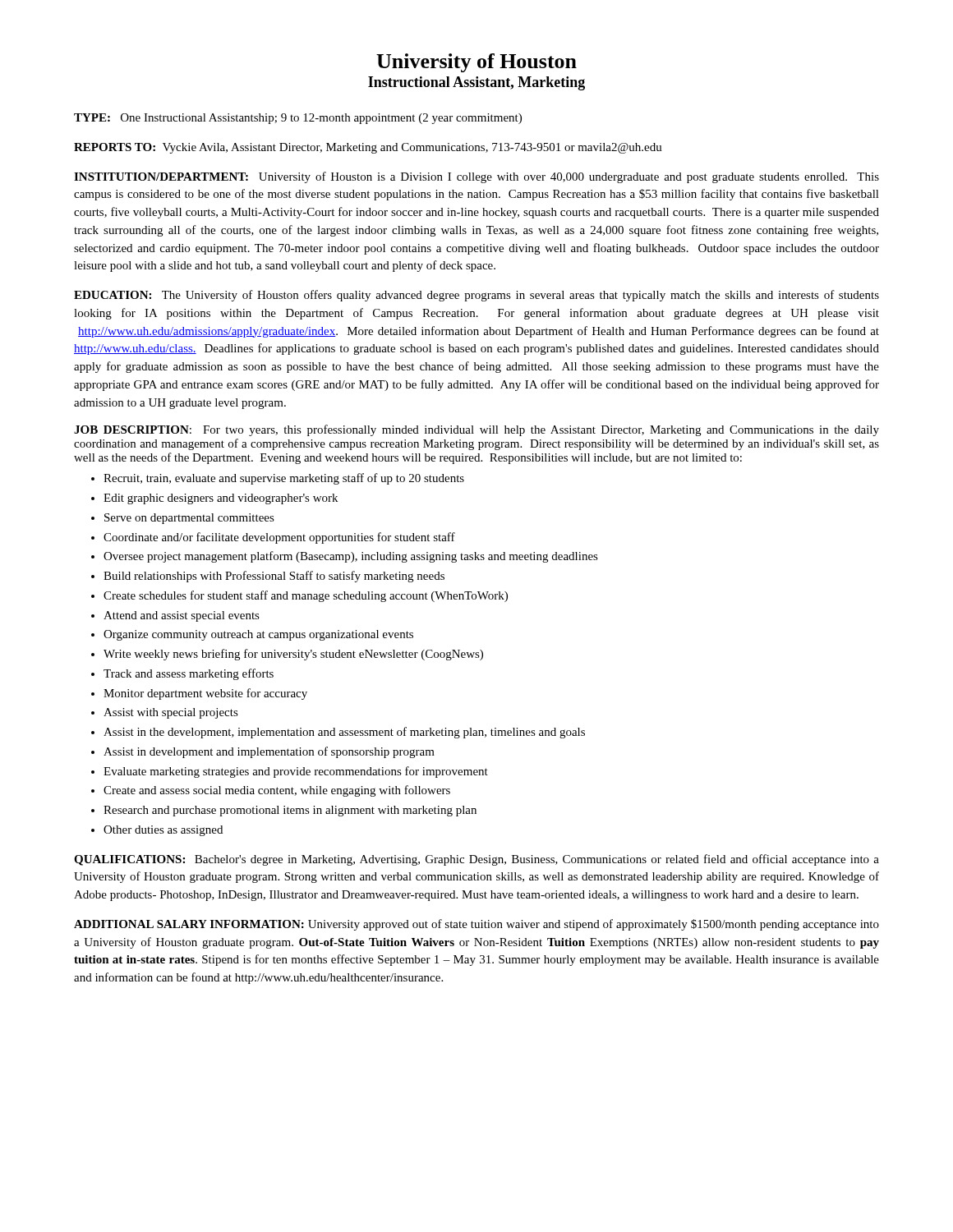The width and height of the screenshot is (953, 1232).
Task: Point to the block beginning "EDUCATION: The University of"
Action: [476, 349]
